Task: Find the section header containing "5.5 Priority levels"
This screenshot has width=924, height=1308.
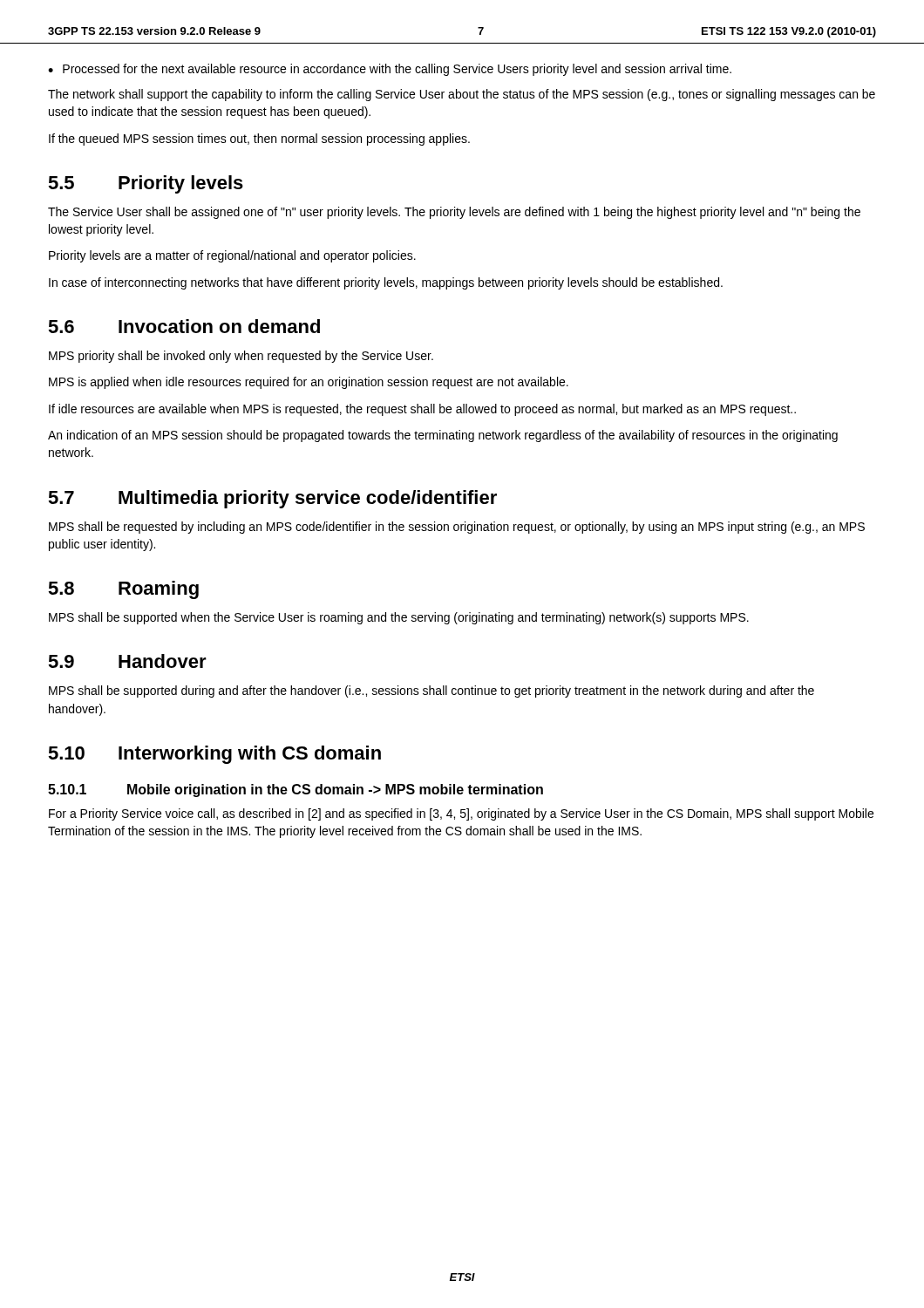Action: 146,183
